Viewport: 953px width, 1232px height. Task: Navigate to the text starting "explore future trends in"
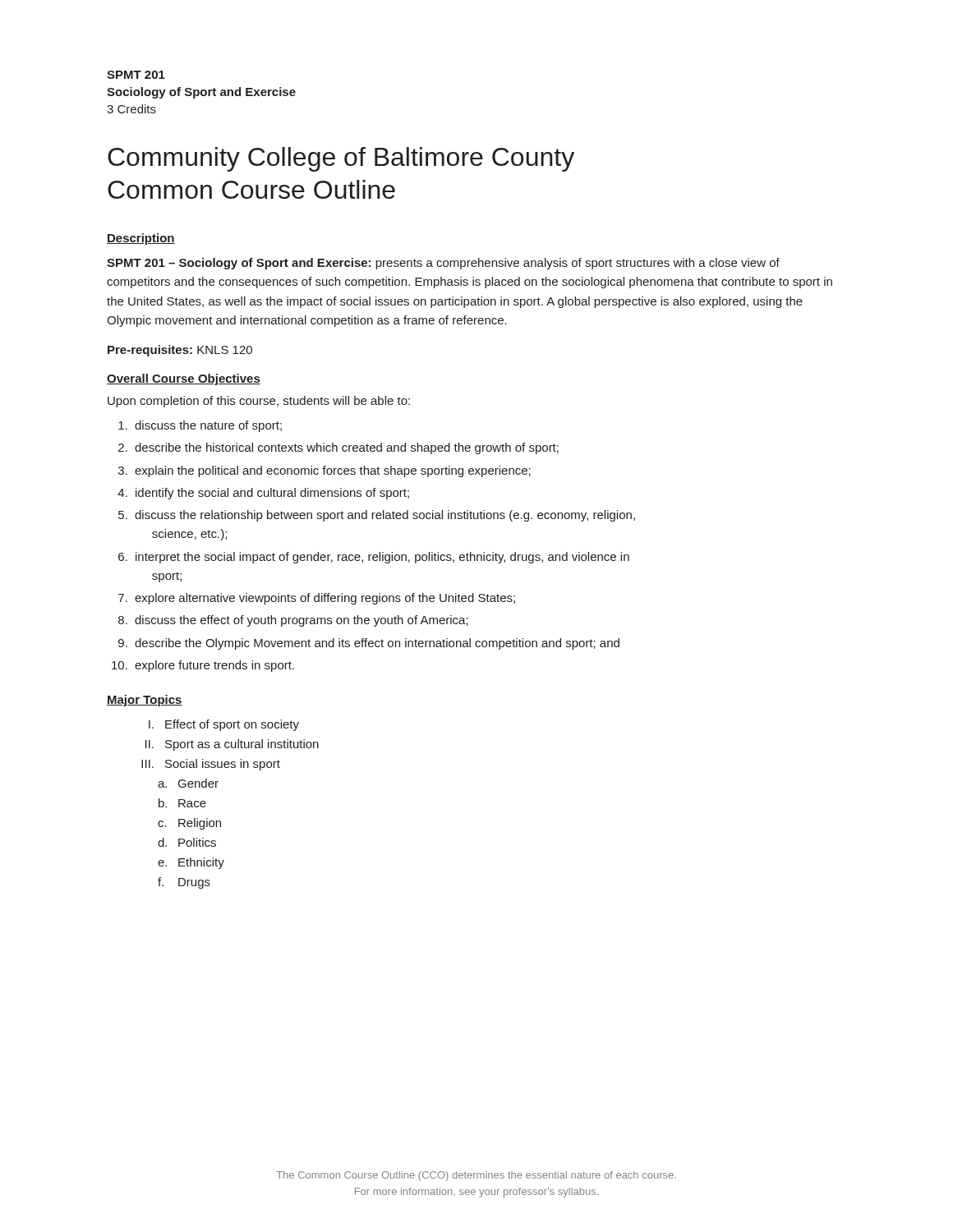[214, 666]
